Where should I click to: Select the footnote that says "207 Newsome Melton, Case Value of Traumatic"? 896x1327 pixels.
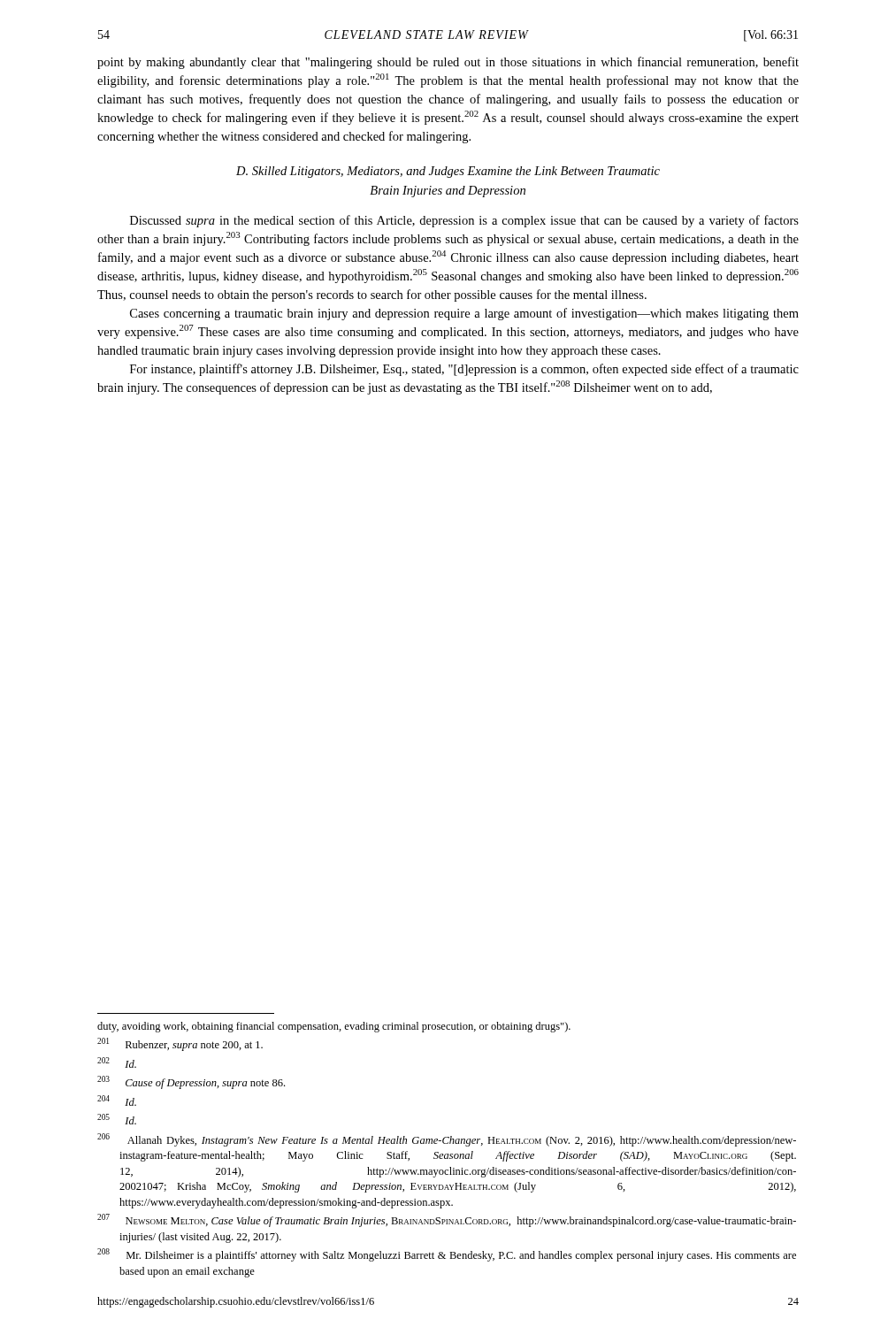point(447,1229)
